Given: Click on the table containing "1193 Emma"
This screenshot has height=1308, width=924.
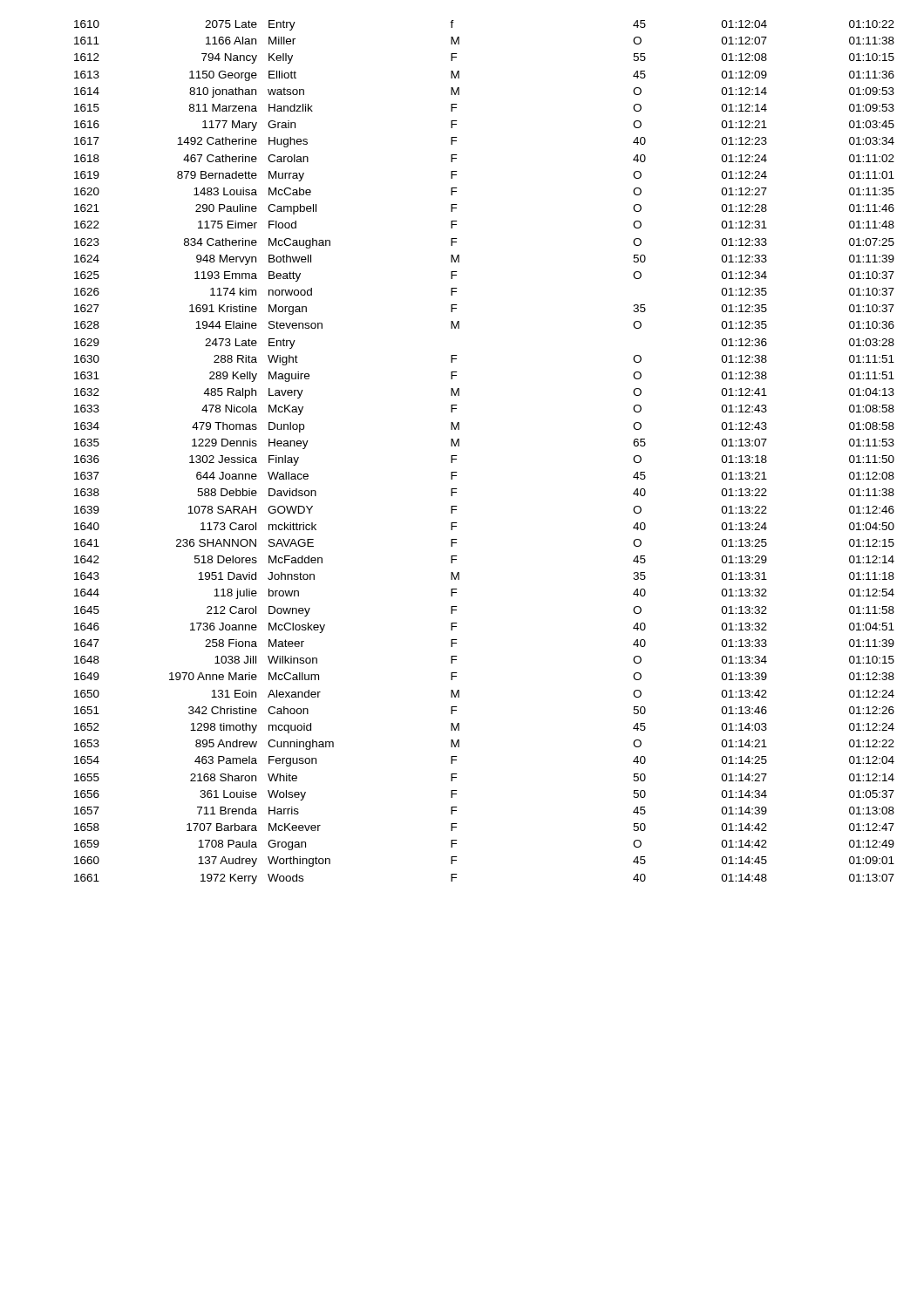Looking at the screenshot, I should pos(462,451).
